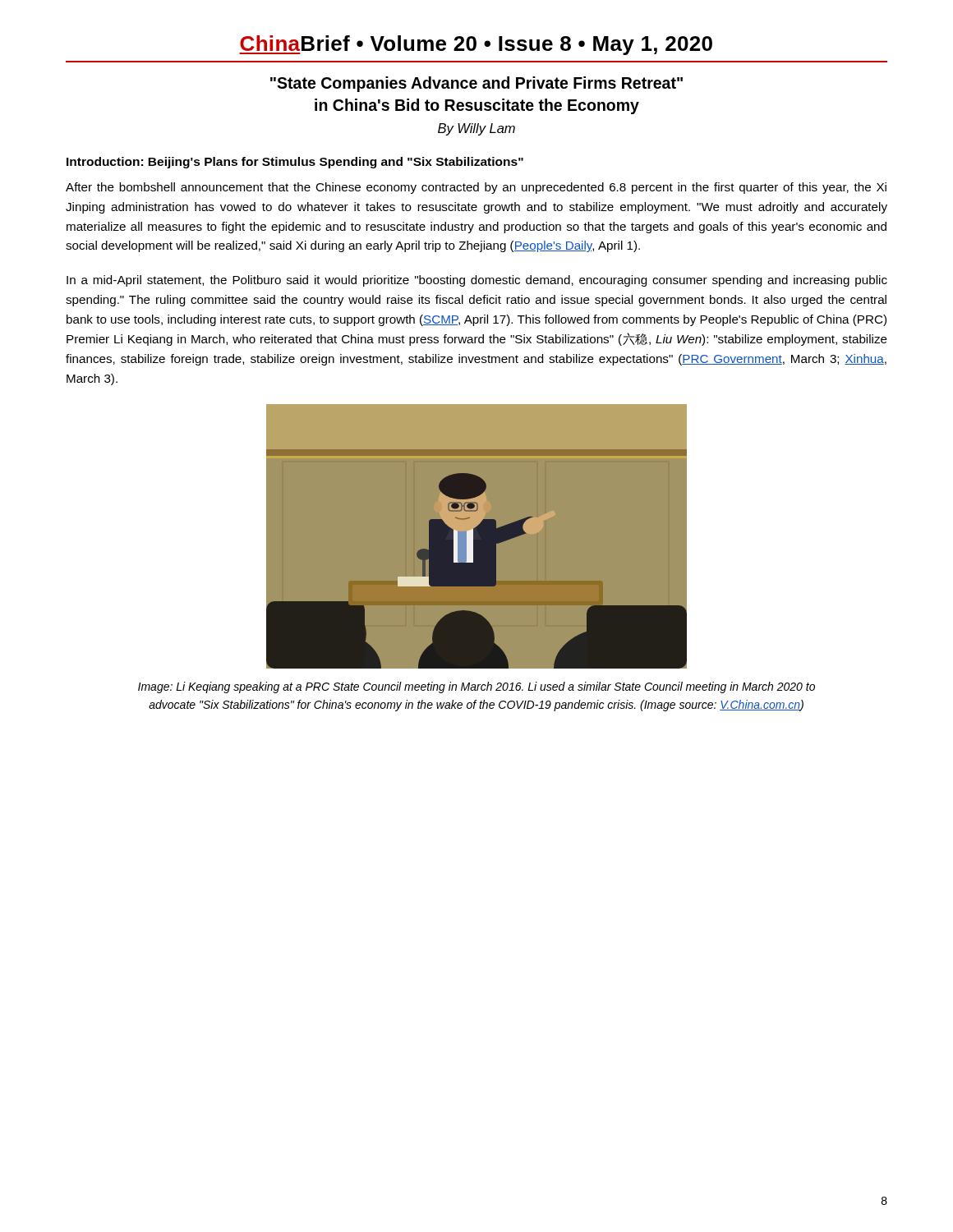Where does it say "By Willy Lam"?

(x=476, y=128)
